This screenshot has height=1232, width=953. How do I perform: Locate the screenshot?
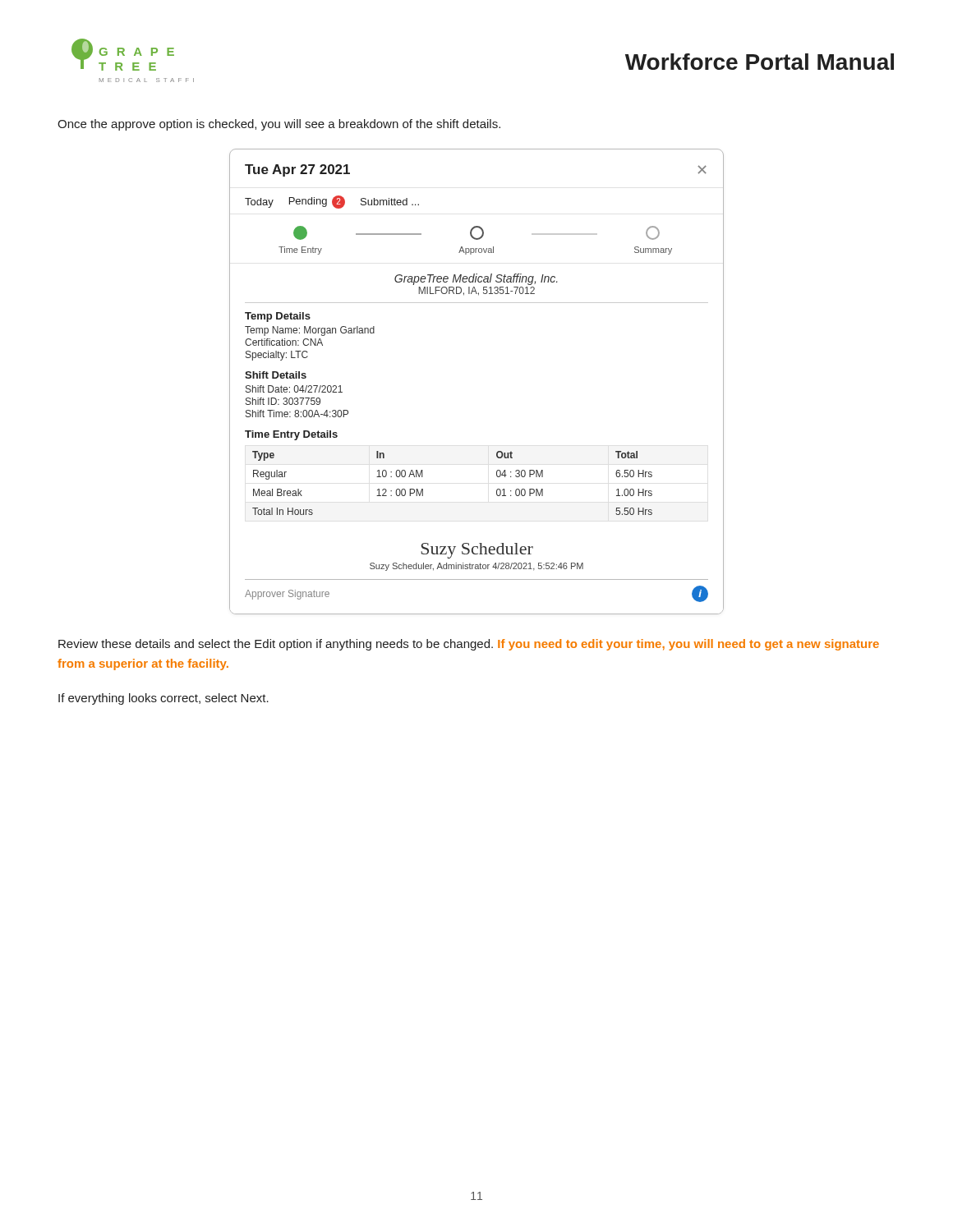(476, 381)
